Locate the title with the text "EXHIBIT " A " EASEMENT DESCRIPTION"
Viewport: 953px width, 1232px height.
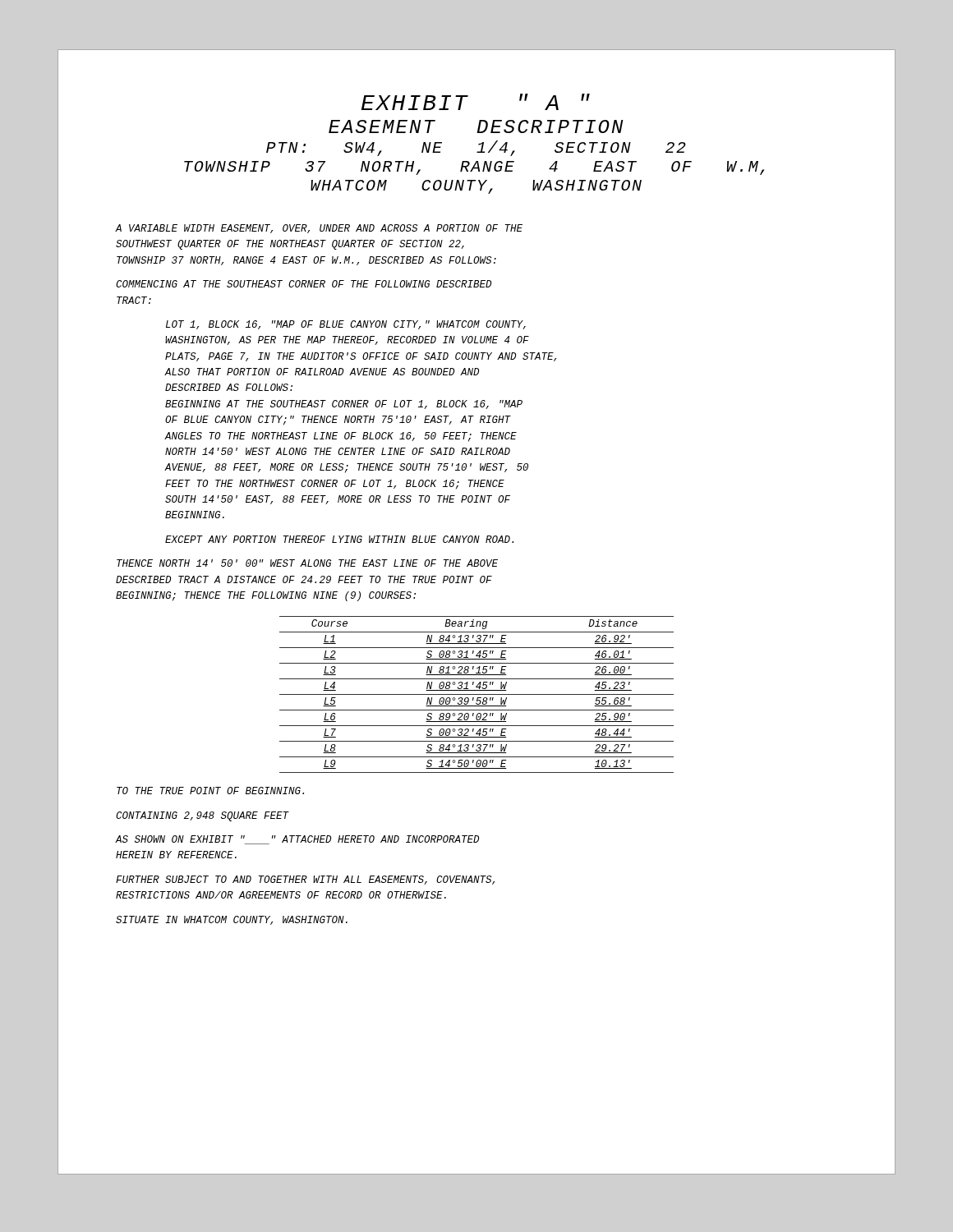[x=476, y=143]
